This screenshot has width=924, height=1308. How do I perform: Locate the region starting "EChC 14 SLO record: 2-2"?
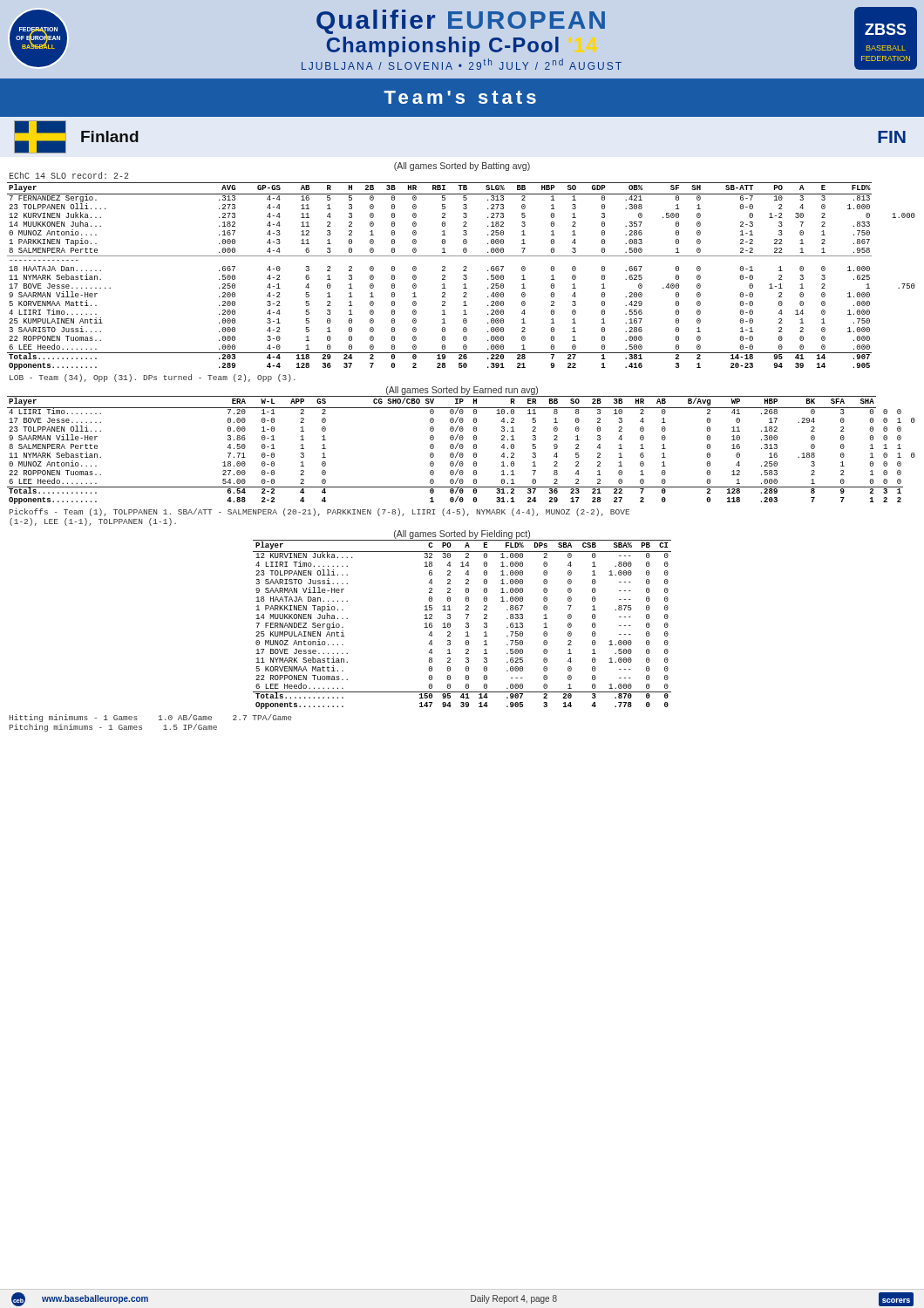(69, 177)
